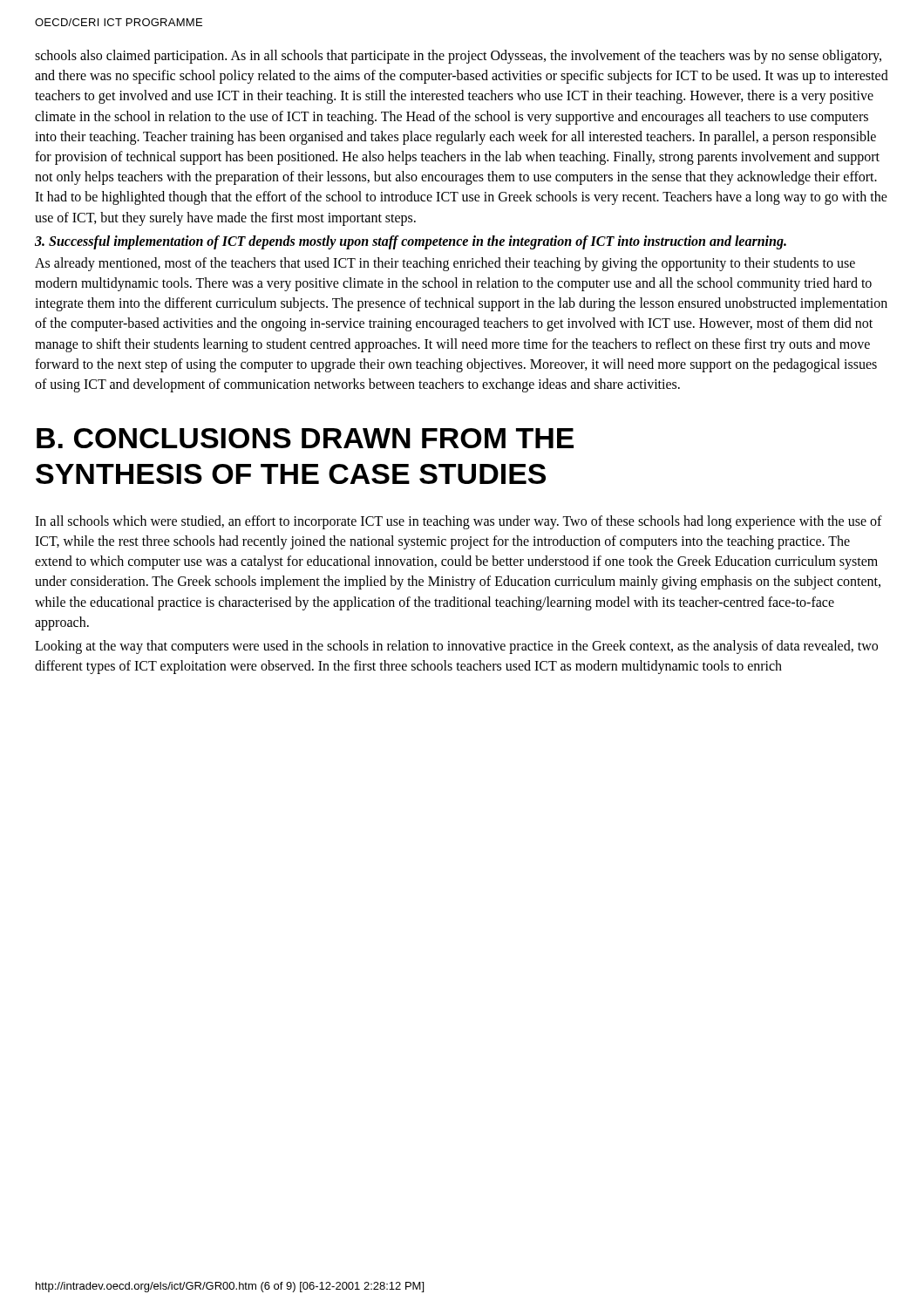Find the section header on this page that starts "B. CONCLUSIONS DRAWN FROM"

coord(305,456)
